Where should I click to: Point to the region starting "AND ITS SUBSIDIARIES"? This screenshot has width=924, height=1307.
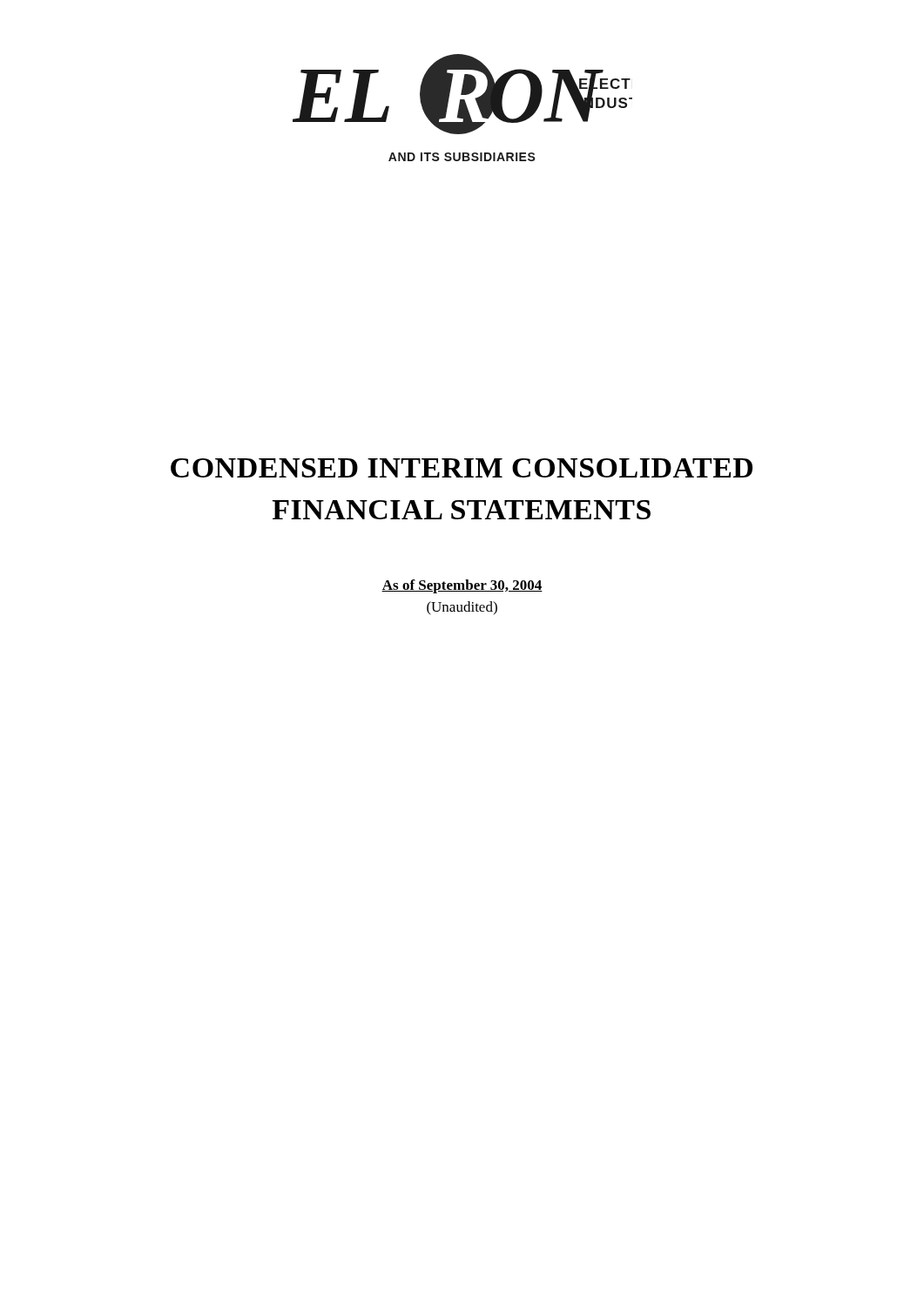(462, 157)
